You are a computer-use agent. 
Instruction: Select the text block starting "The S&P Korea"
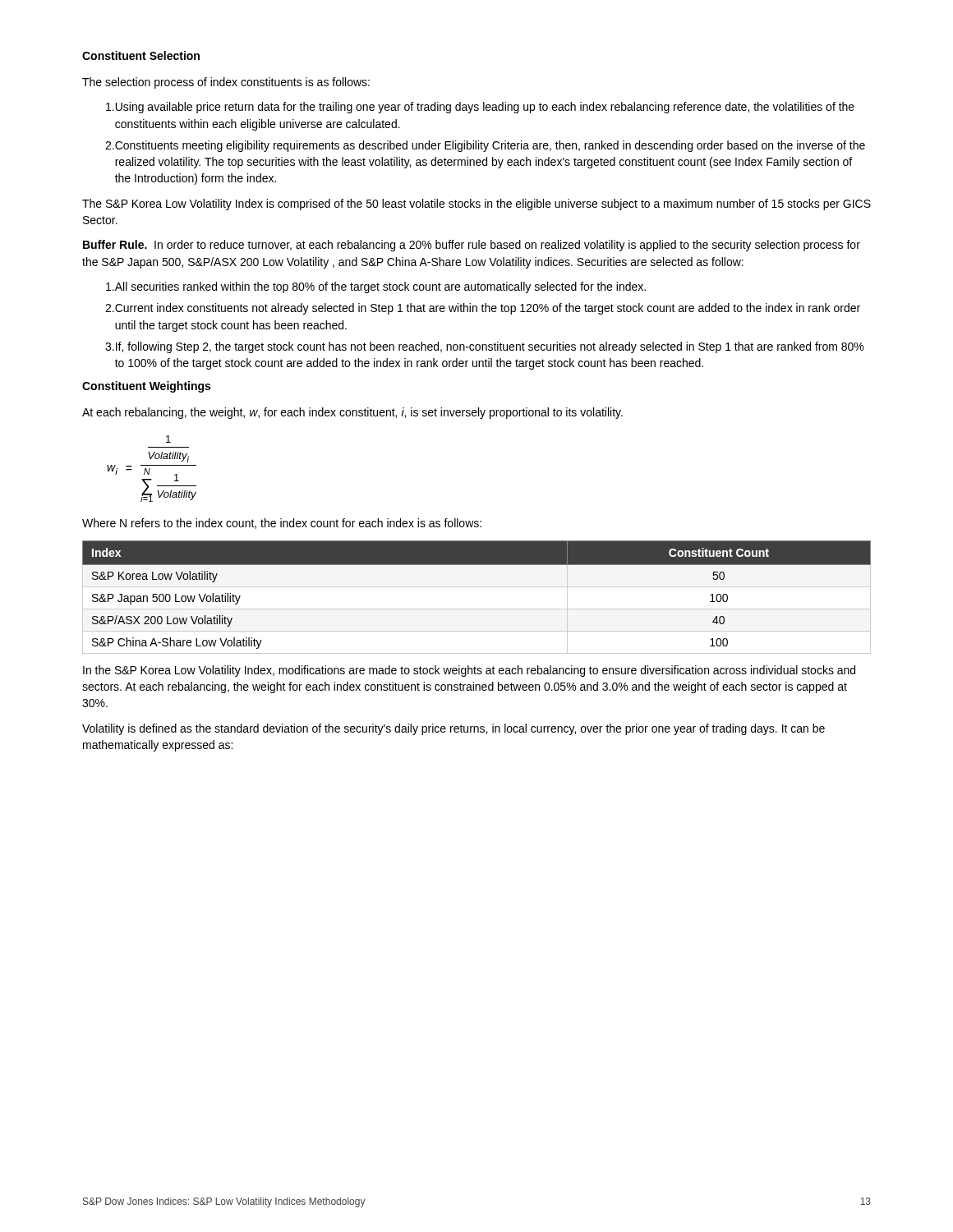click(476, 212)
